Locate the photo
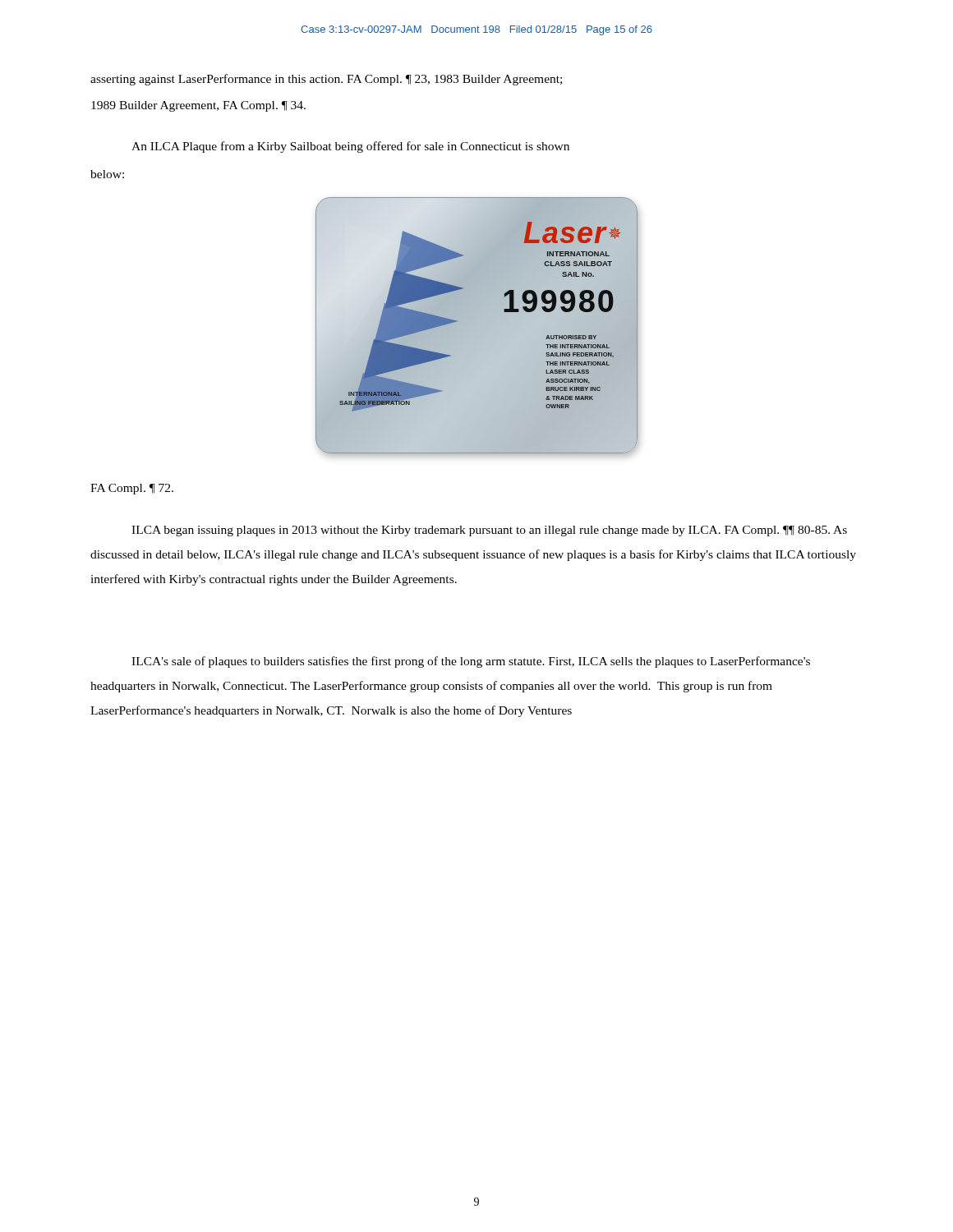The image size is (953, 1232). point(476,325)
